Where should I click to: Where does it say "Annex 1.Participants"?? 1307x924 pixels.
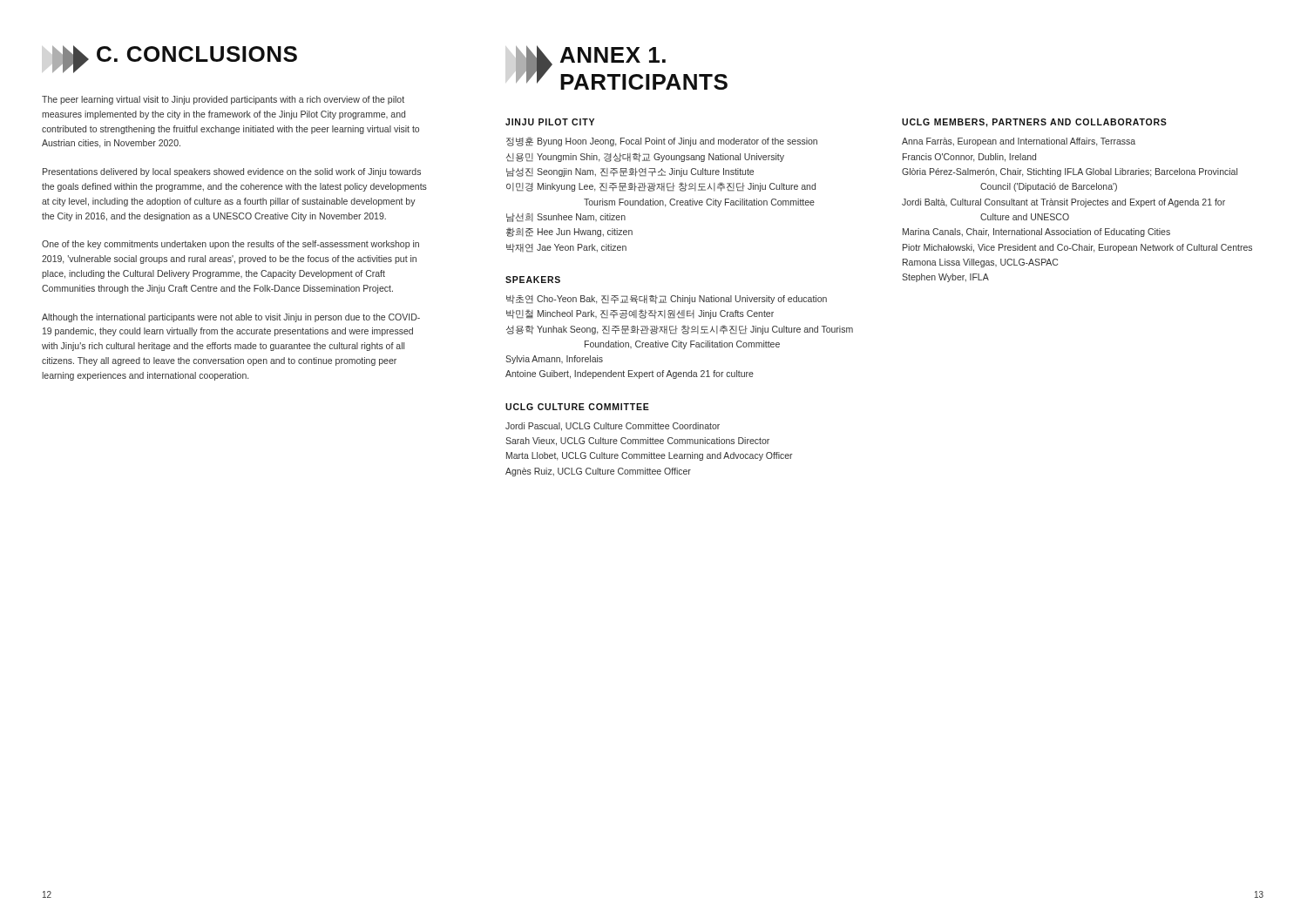pyautogui.click(x=617, y=69)
